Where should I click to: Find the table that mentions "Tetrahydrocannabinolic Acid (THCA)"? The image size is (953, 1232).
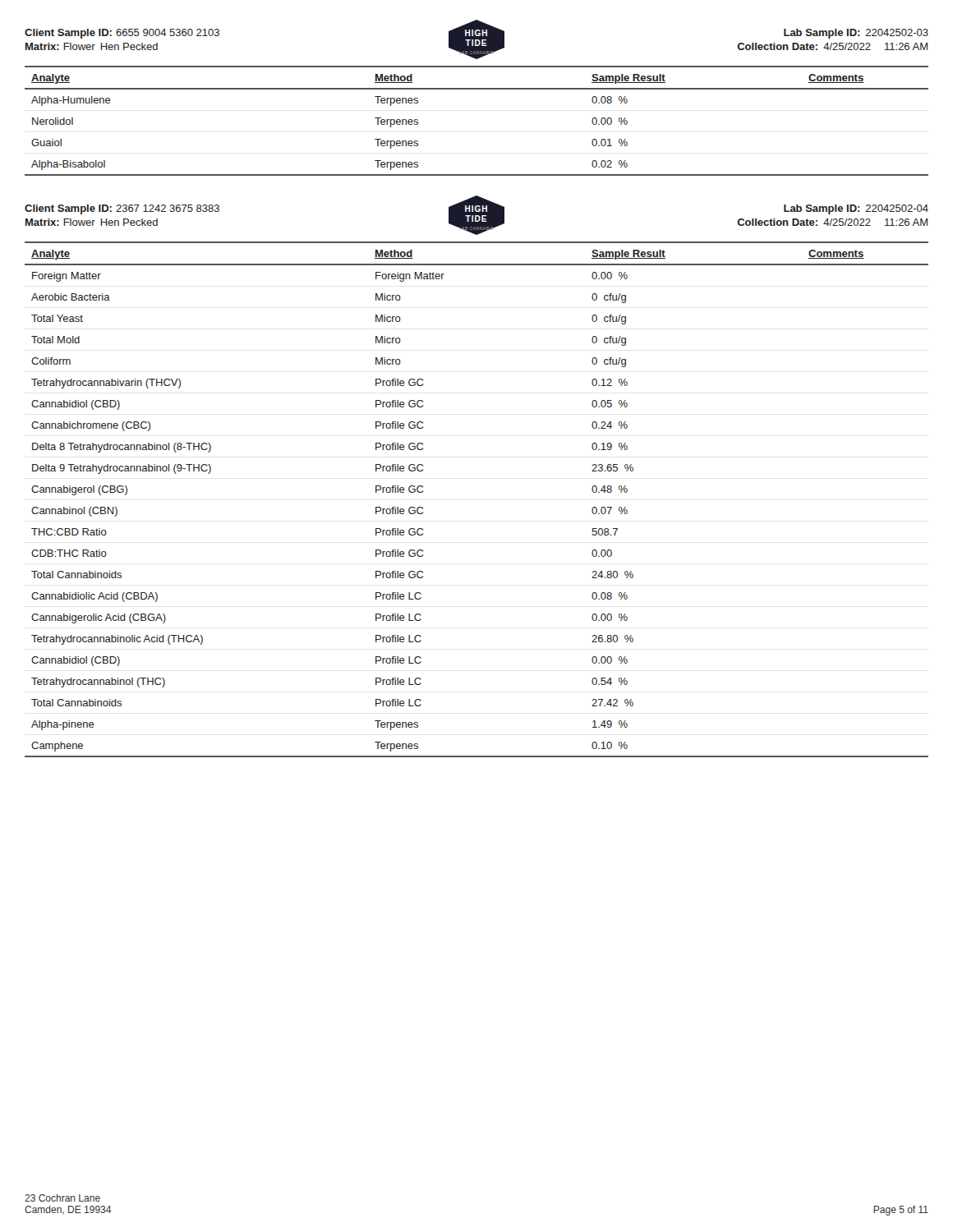coord(476,499)
